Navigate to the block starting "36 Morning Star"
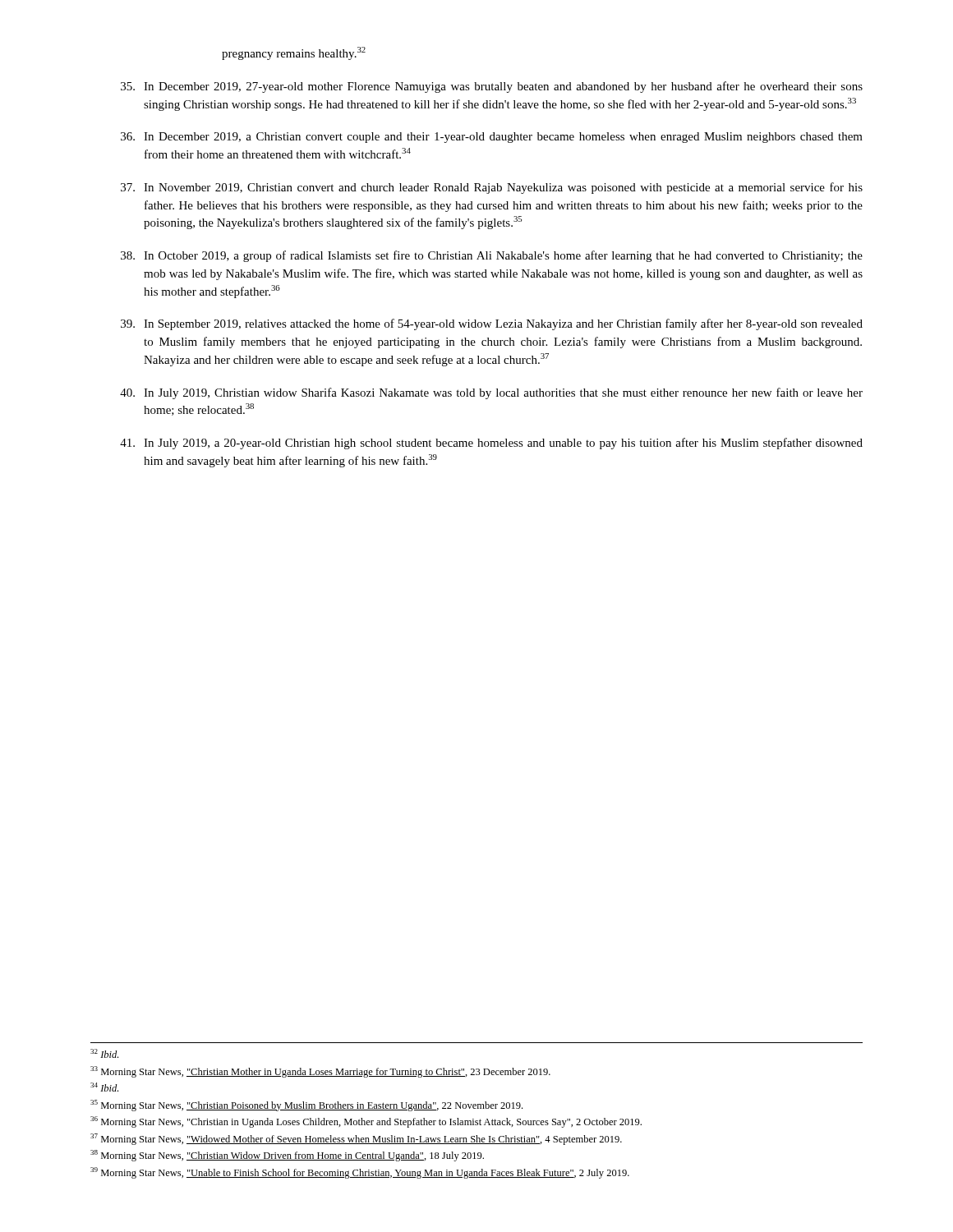Viewport: 953px width, 1232px height. tap(366, 1121)
